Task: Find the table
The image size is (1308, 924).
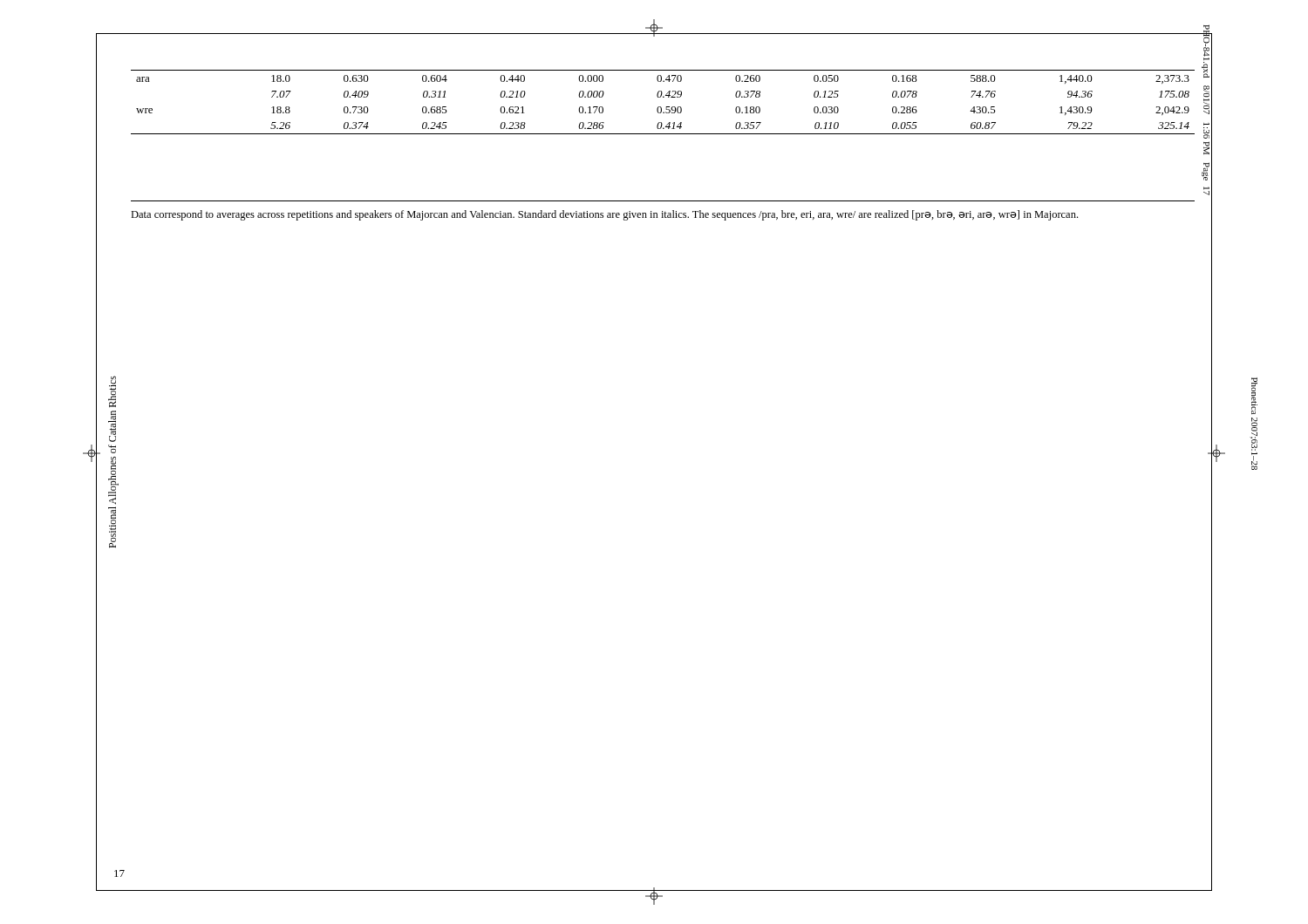Action: [663, 102]
